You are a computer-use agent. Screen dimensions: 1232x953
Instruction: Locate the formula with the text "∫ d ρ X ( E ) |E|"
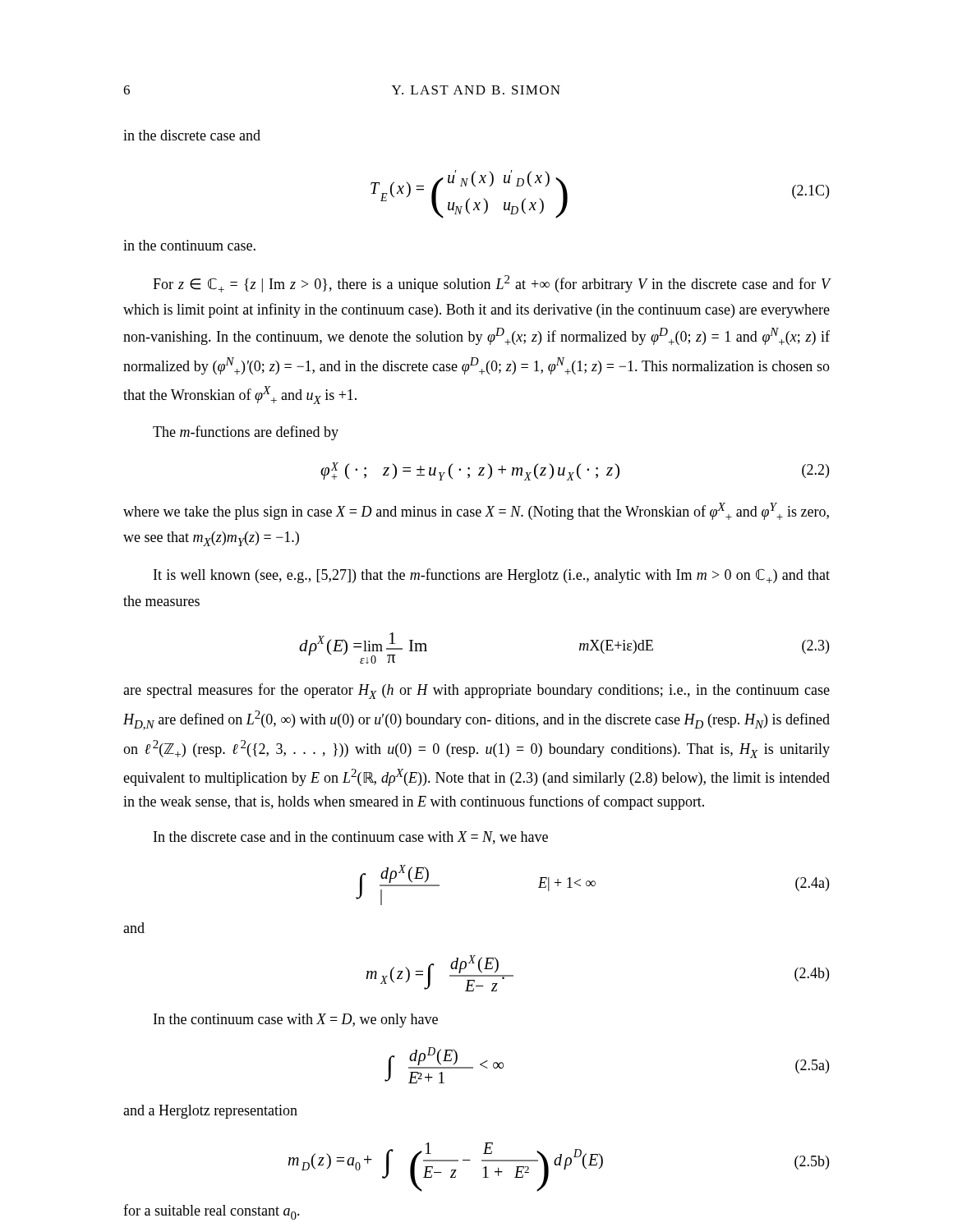594,883
